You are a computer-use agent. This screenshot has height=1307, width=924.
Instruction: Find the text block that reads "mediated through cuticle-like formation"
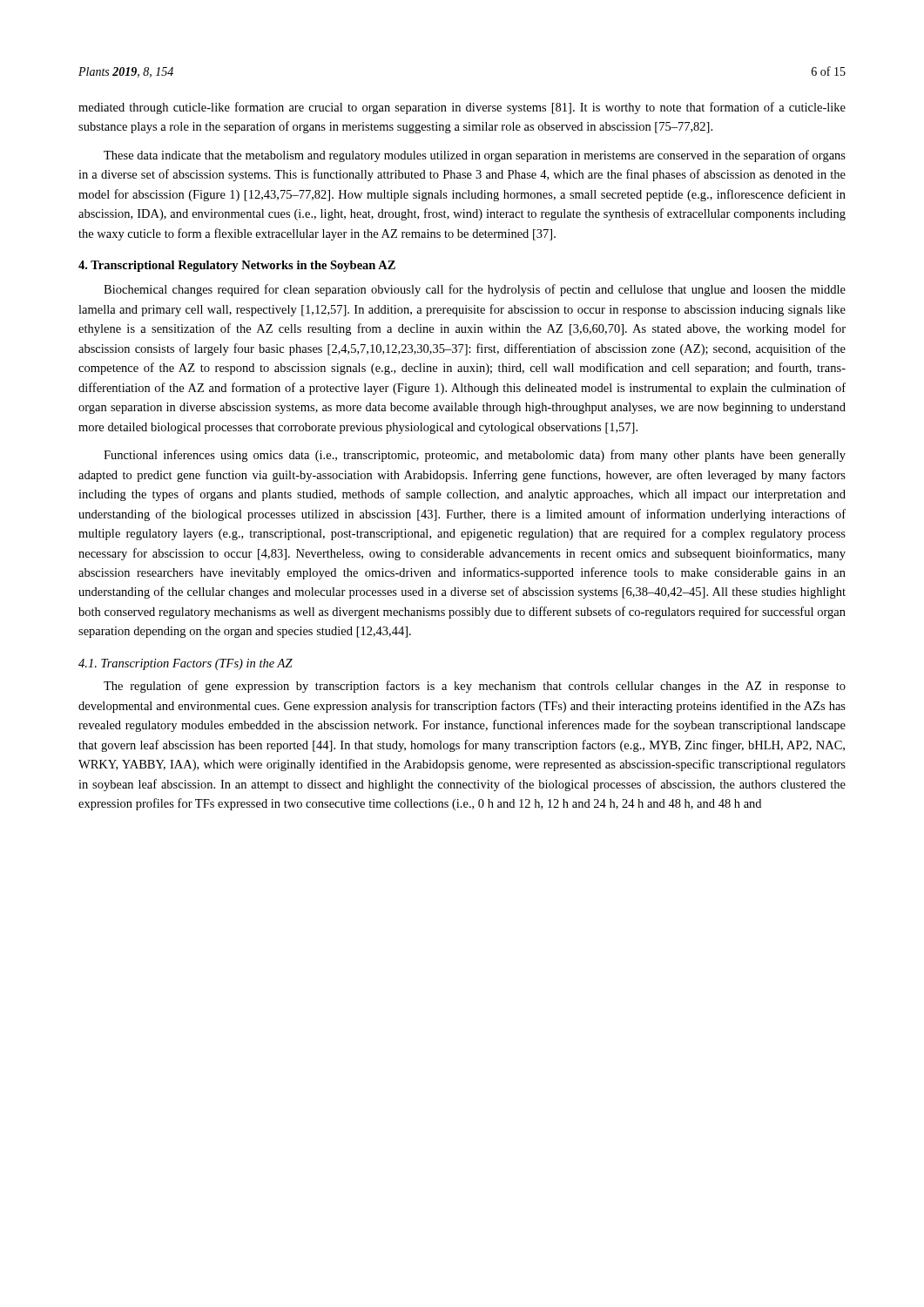click(x=462, y=117)
